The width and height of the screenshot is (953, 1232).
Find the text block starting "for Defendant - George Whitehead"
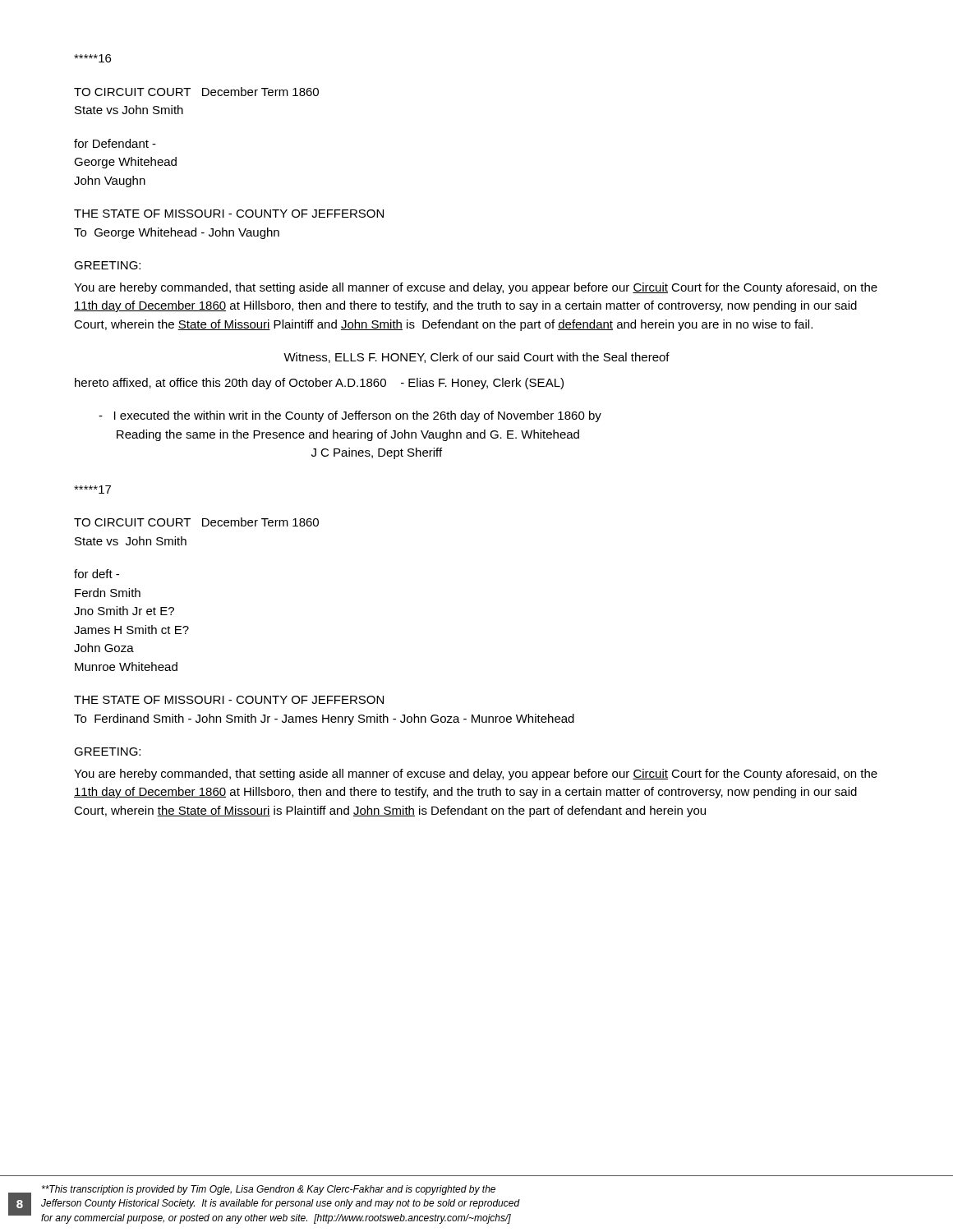[126, 161]
